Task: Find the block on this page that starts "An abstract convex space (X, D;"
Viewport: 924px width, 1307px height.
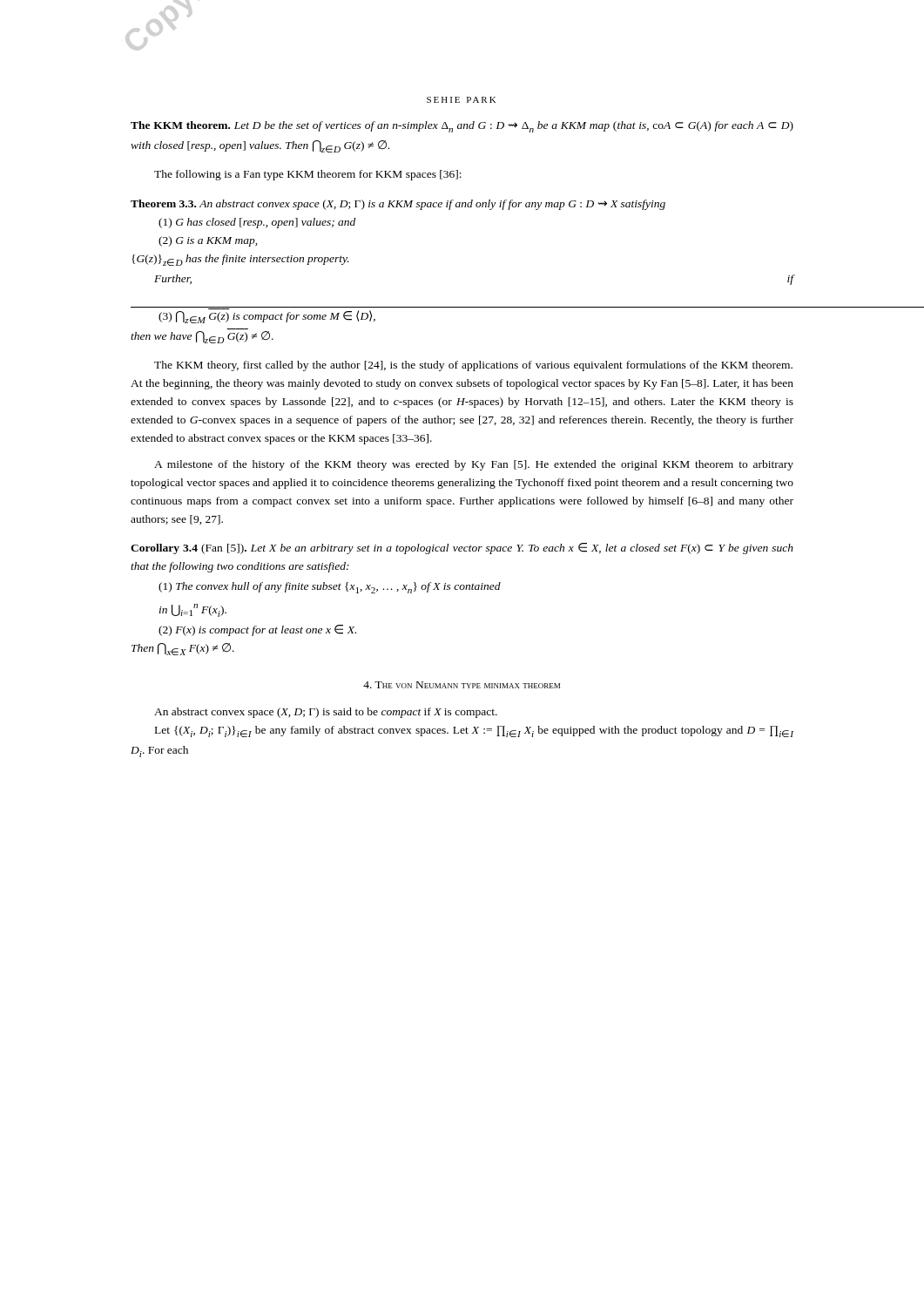Action: coord(462,732)
